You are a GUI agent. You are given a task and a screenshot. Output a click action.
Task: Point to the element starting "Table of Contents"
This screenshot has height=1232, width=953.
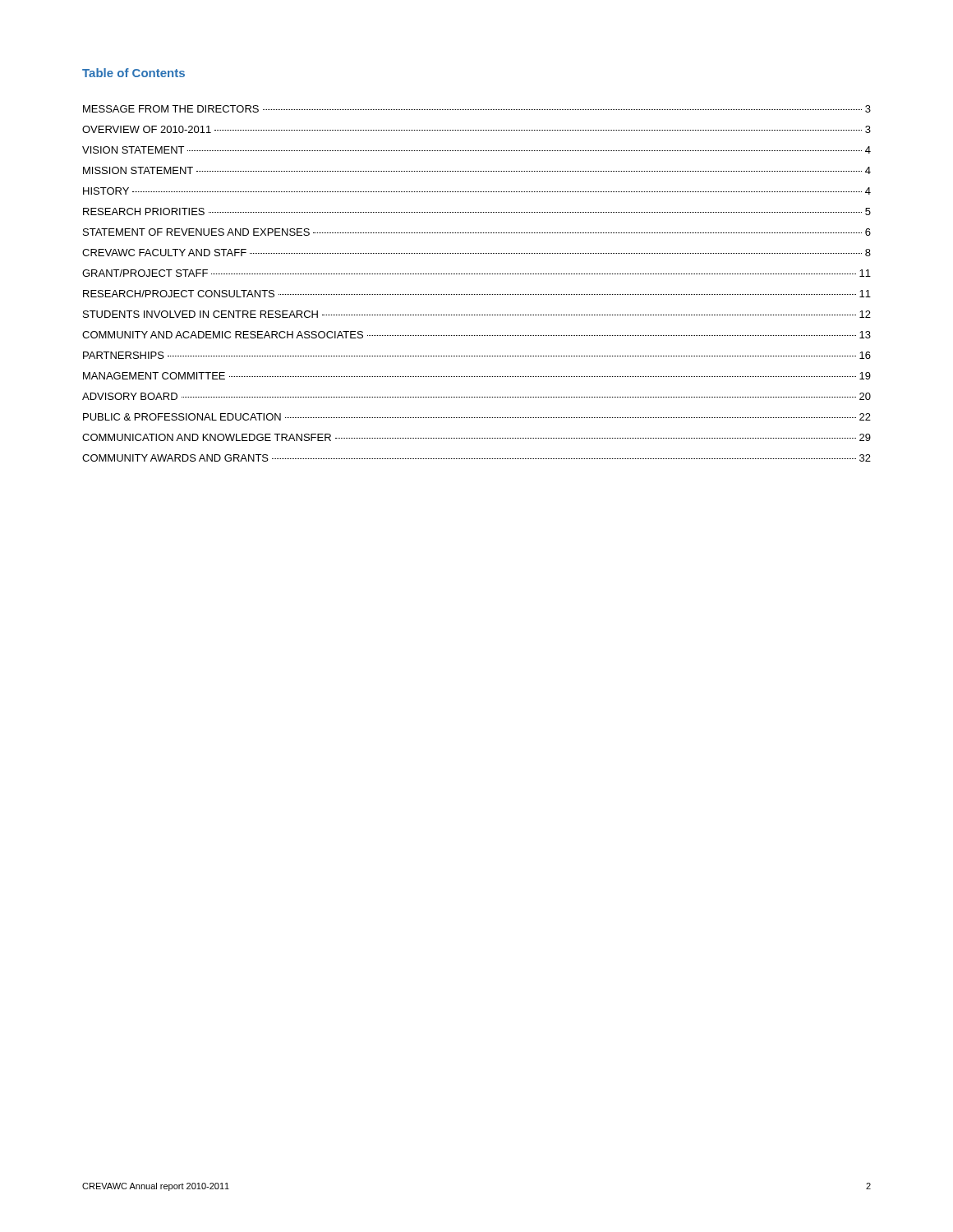point(134,73)
